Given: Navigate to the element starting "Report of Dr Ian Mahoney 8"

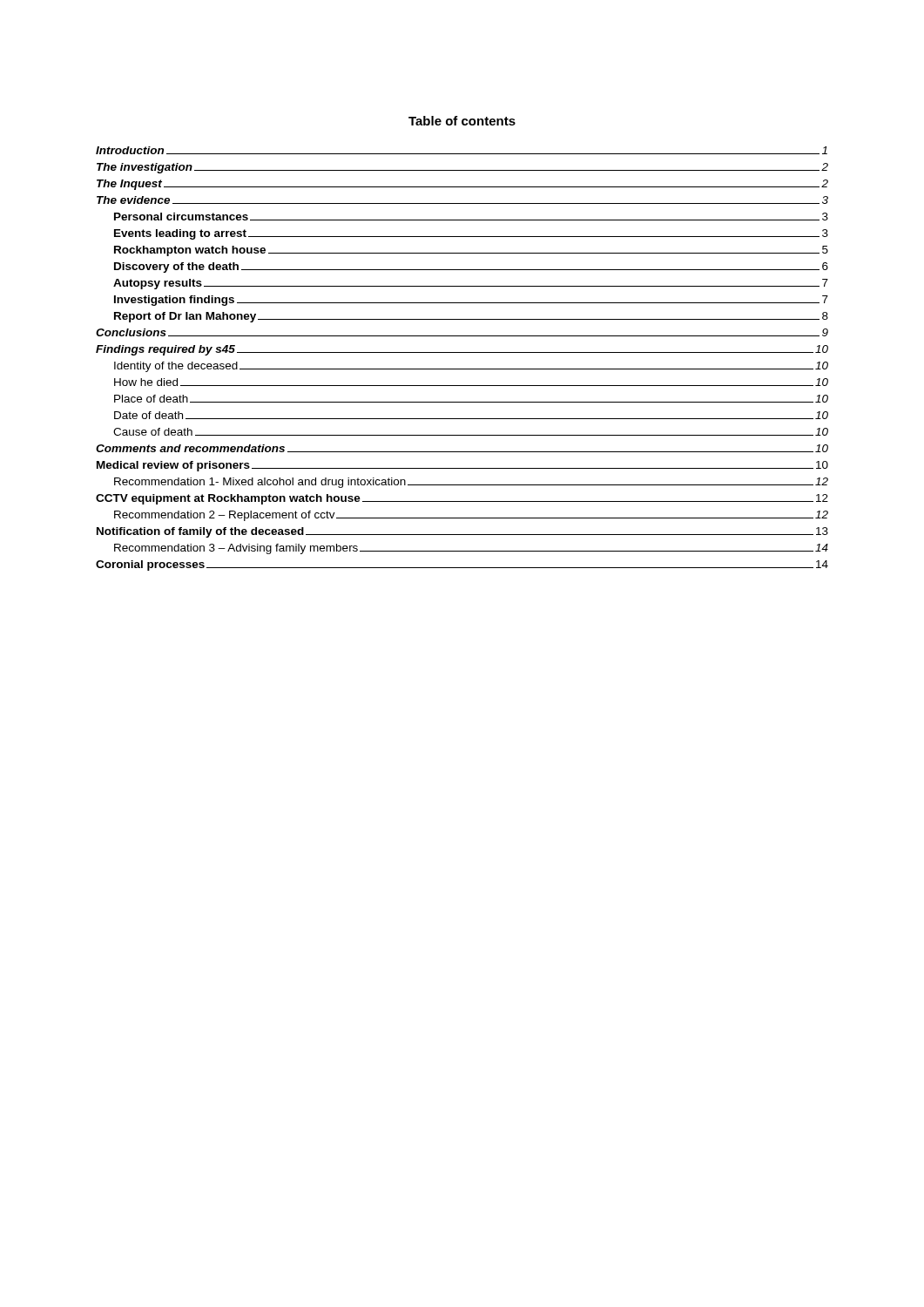Looking at the screenshot, I should pos(462,316).
